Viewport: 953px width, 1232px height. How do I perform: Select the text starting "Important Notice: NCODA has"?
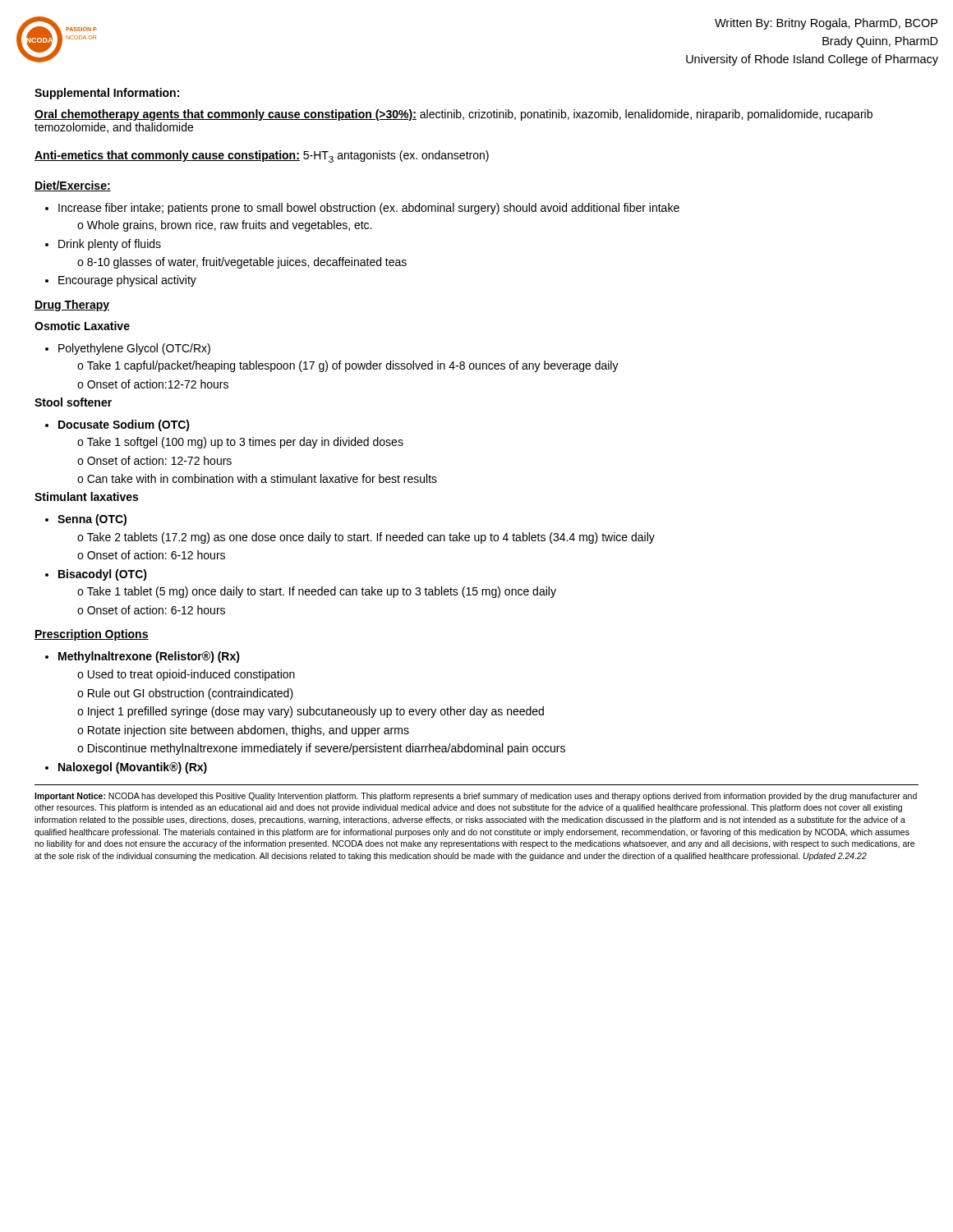tap(476, 826)
